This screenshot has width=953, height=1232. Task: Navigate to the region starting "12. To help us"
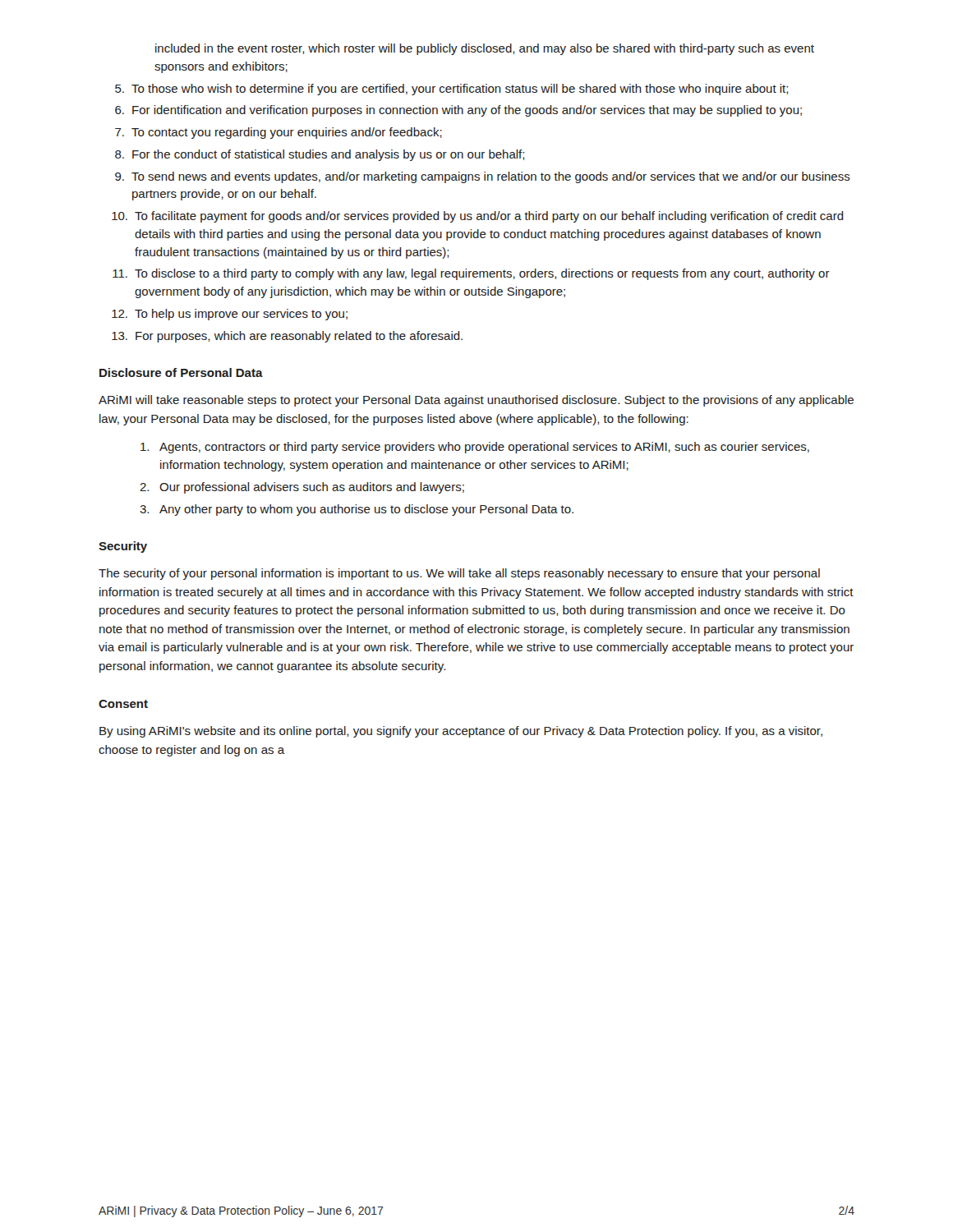[x=223, y=313]
